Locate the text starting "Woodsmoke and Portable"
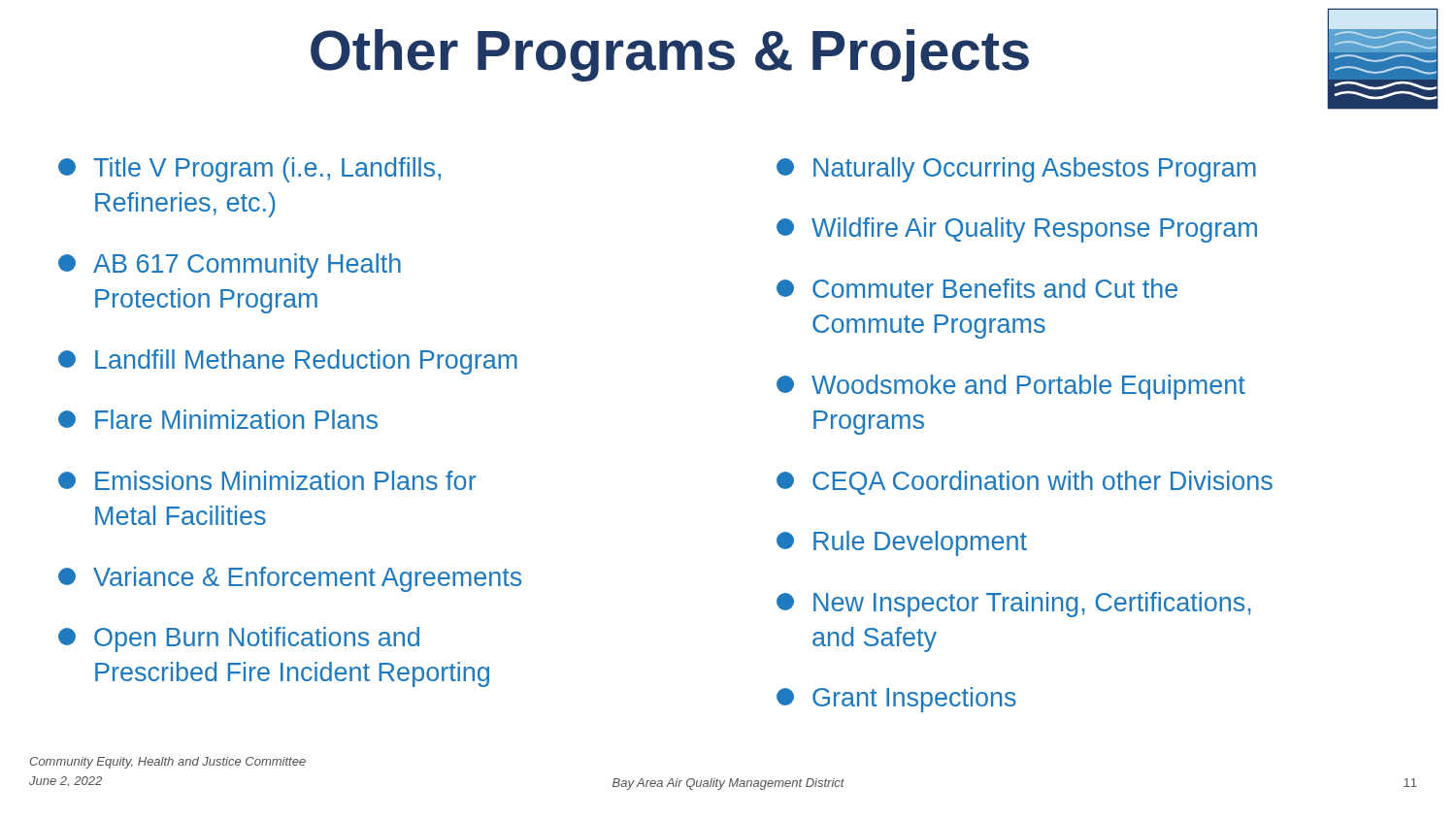1456x819 pixels. [1011, 403]
